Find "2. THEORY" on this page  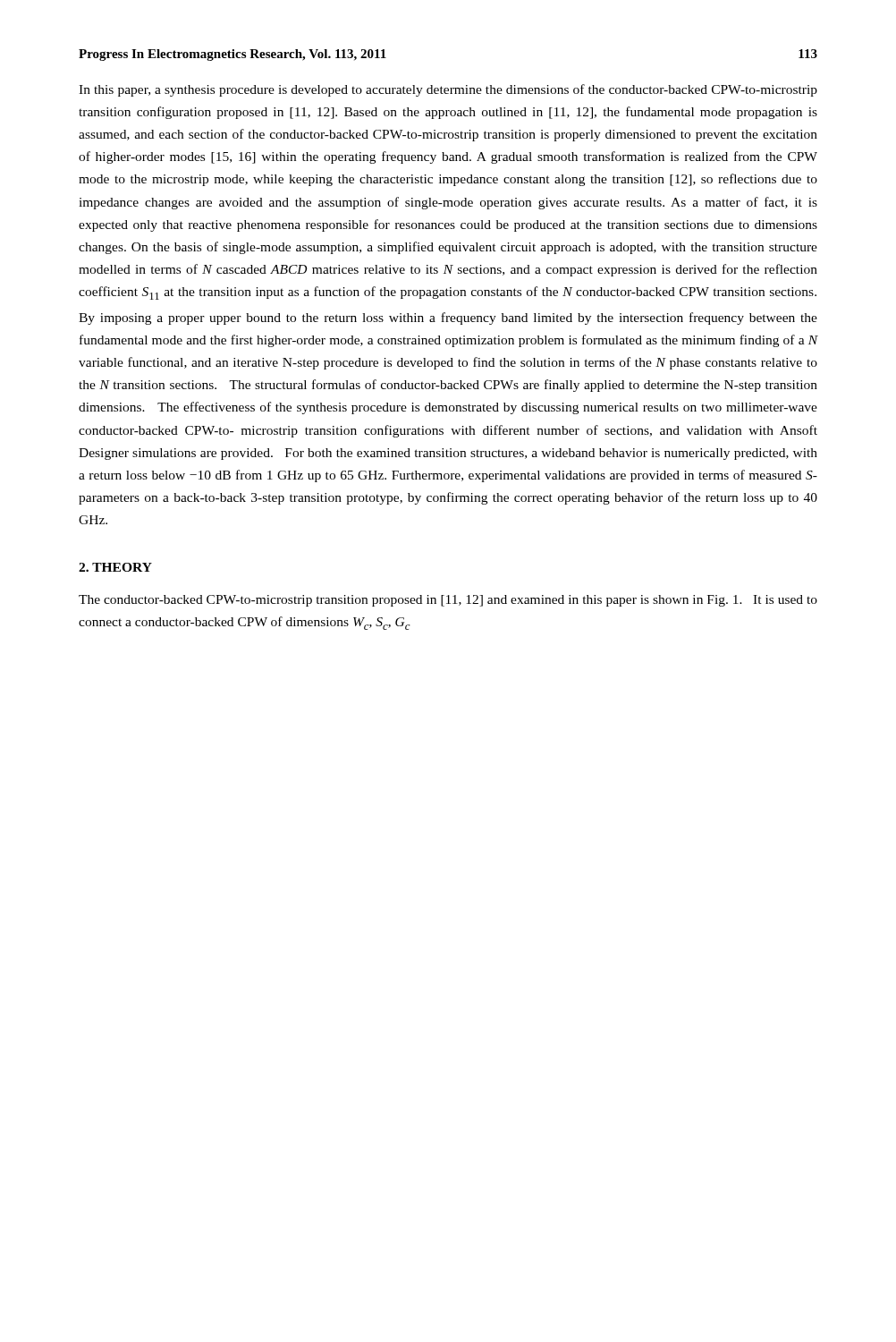pos(115,567)
